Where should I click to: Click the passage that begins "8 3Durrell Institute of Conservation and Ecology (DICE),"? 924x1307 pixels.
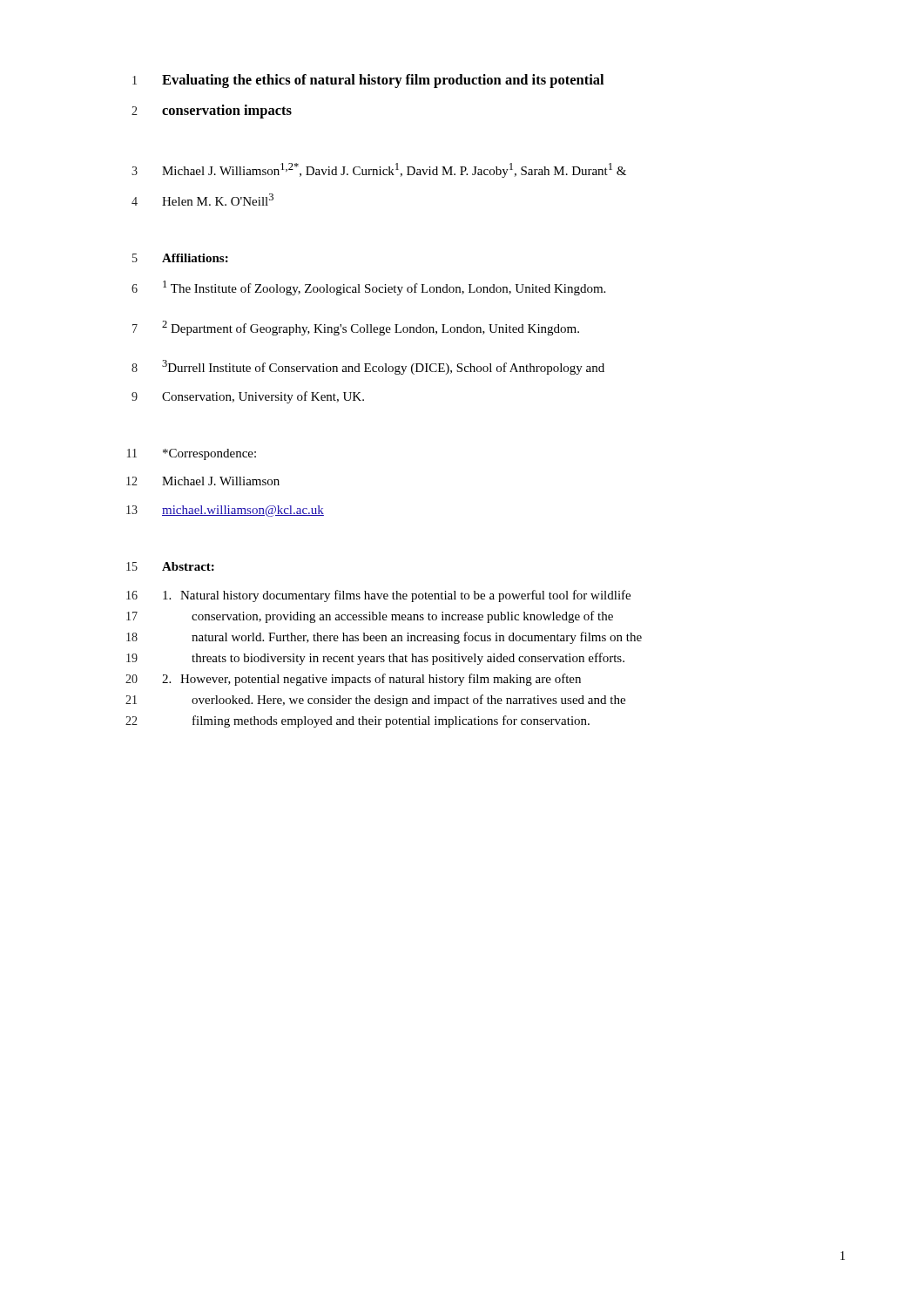(475, 367)
